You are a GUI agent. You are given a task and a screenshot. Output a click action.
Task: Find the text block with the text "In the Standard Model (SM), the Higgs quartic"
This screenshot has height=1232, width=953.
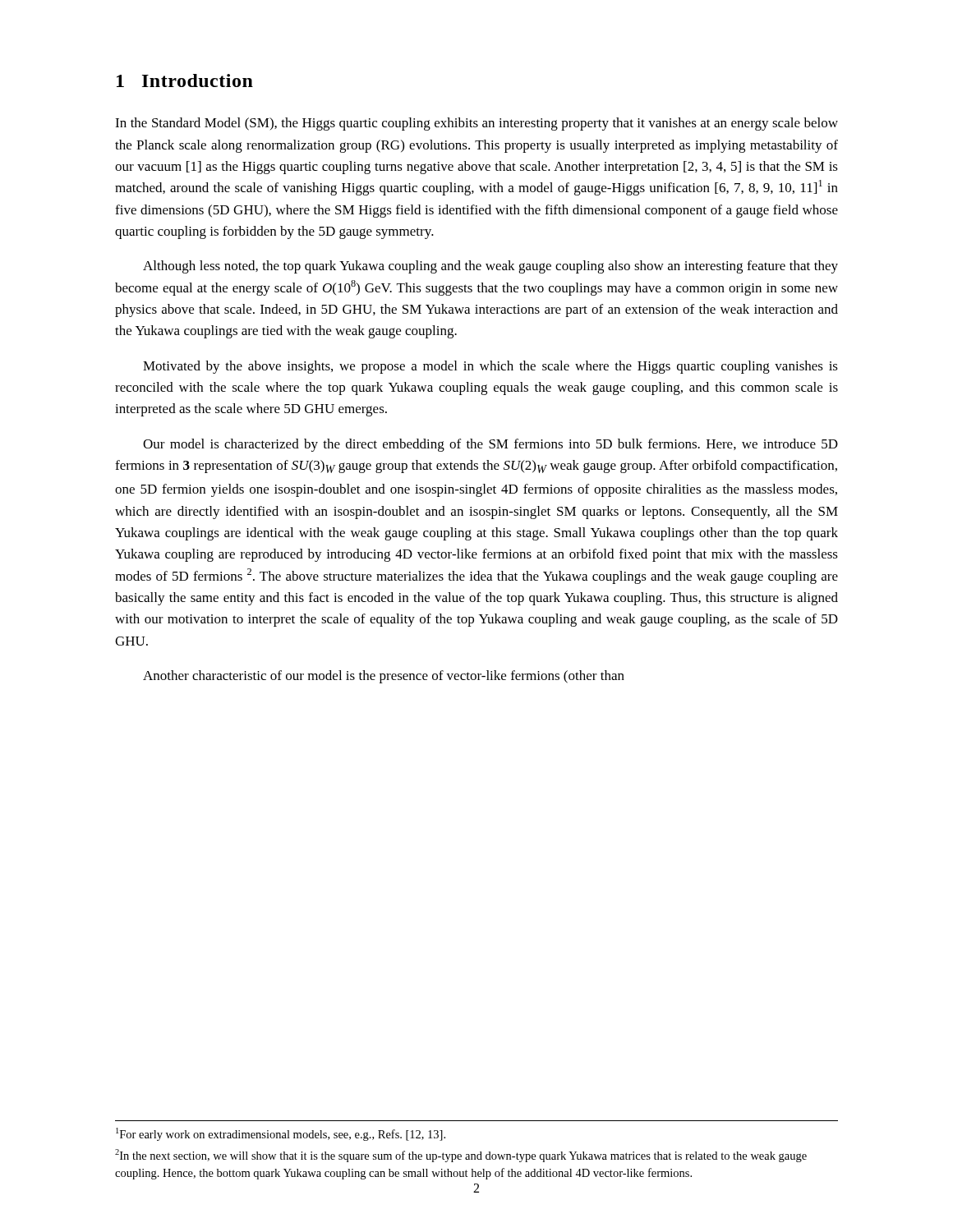pos(476,178)
